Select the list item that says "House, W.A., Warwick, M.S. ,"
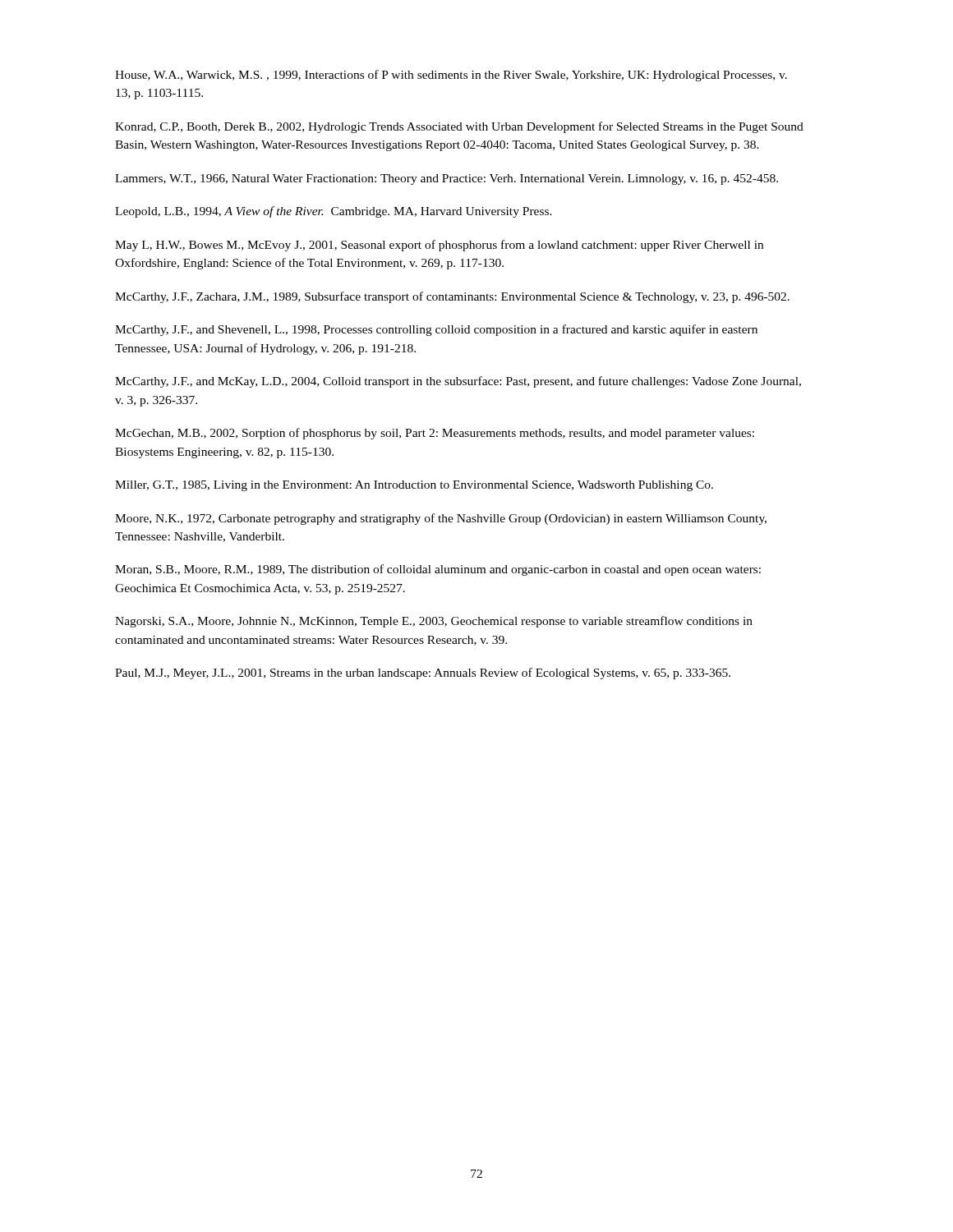The height and width of the screenshot is (1232, 953). click(451, 84)
